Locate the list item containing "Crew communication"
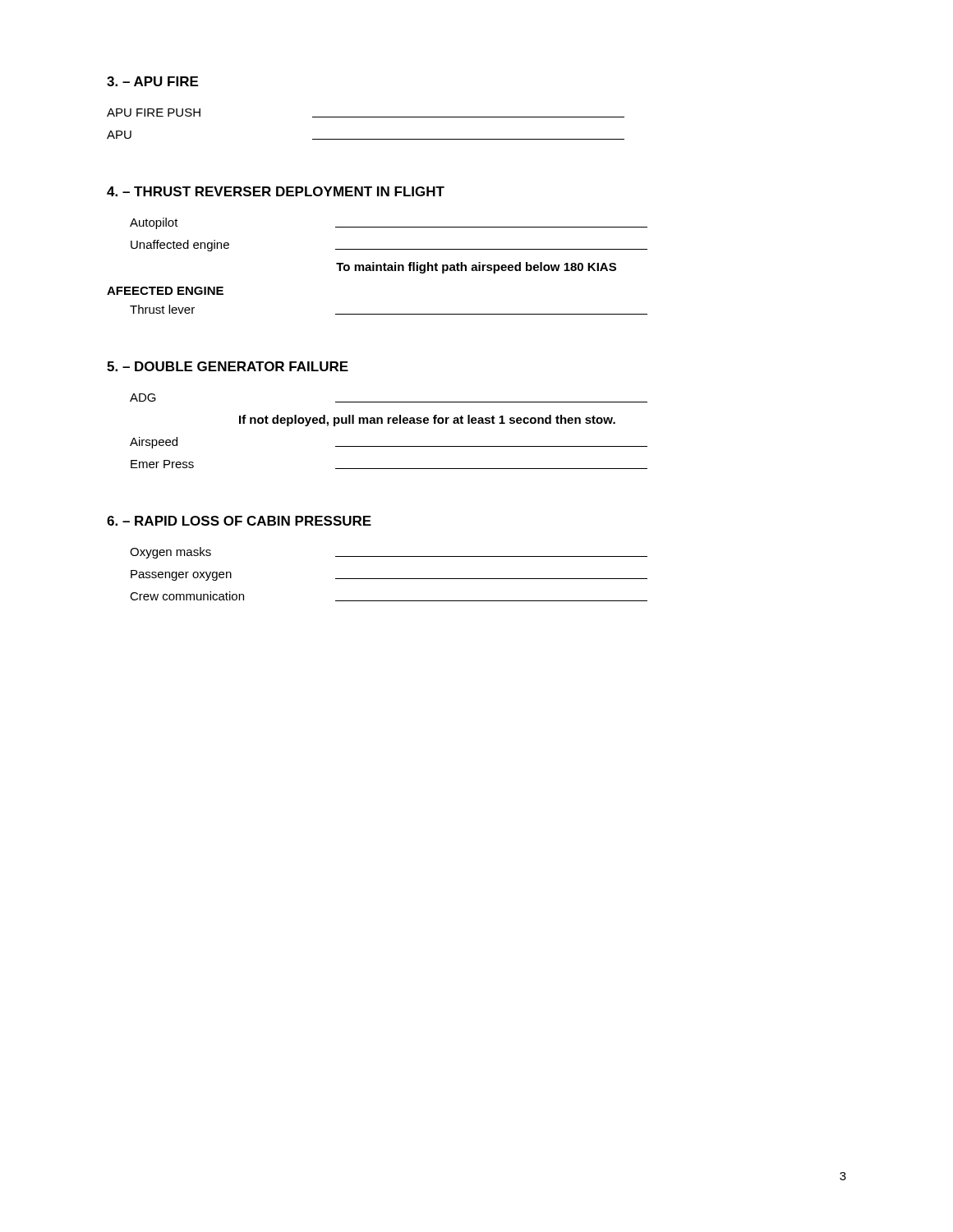Image resolution: width=953 pixels, height=1232 pixels. 377,596
